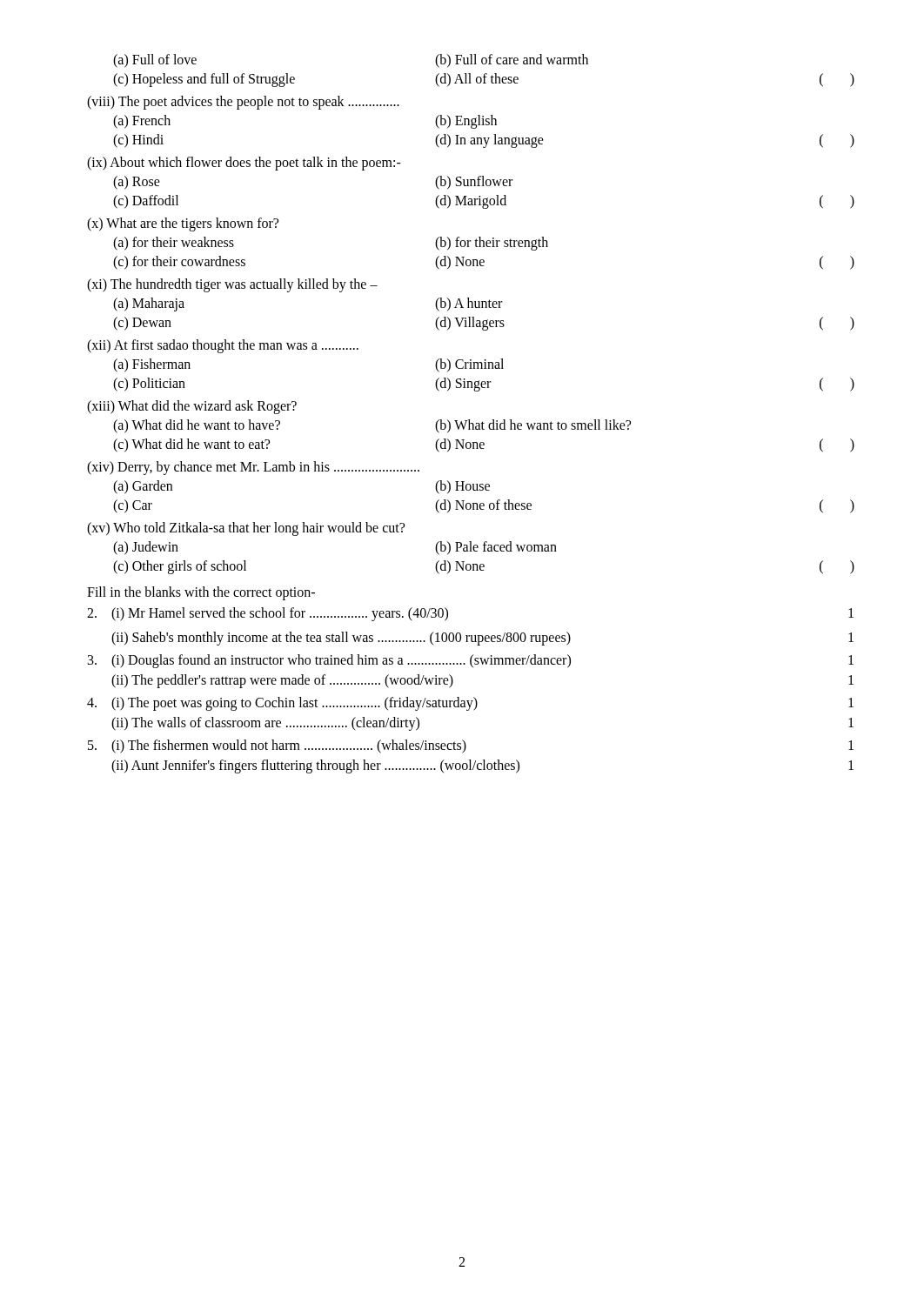Find the list item with the text "(x) What are the tigers known for? (a)"

point(471,243)
